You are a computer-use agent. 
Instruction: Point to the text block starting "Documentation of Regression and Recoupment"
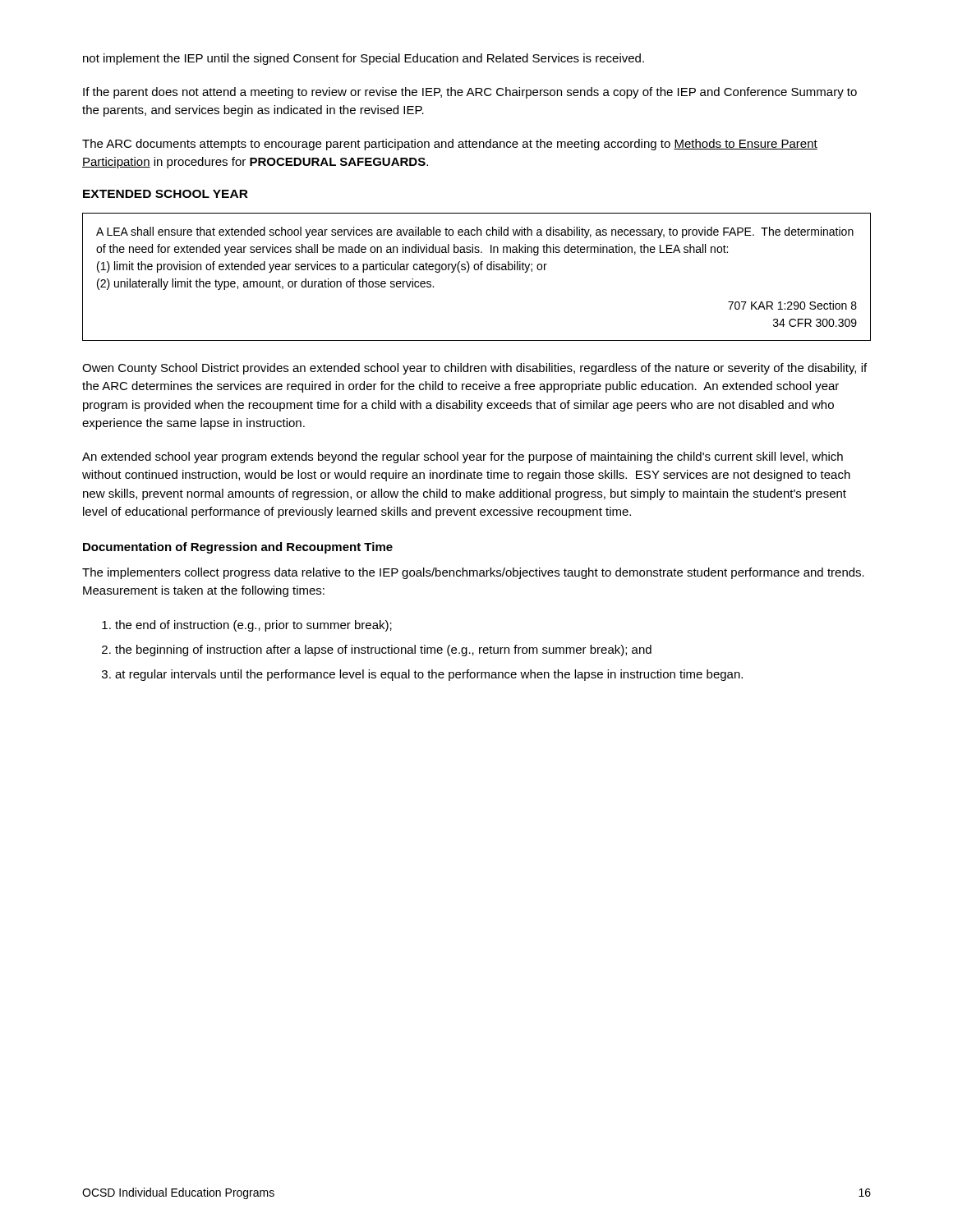[x=237, y=546]
